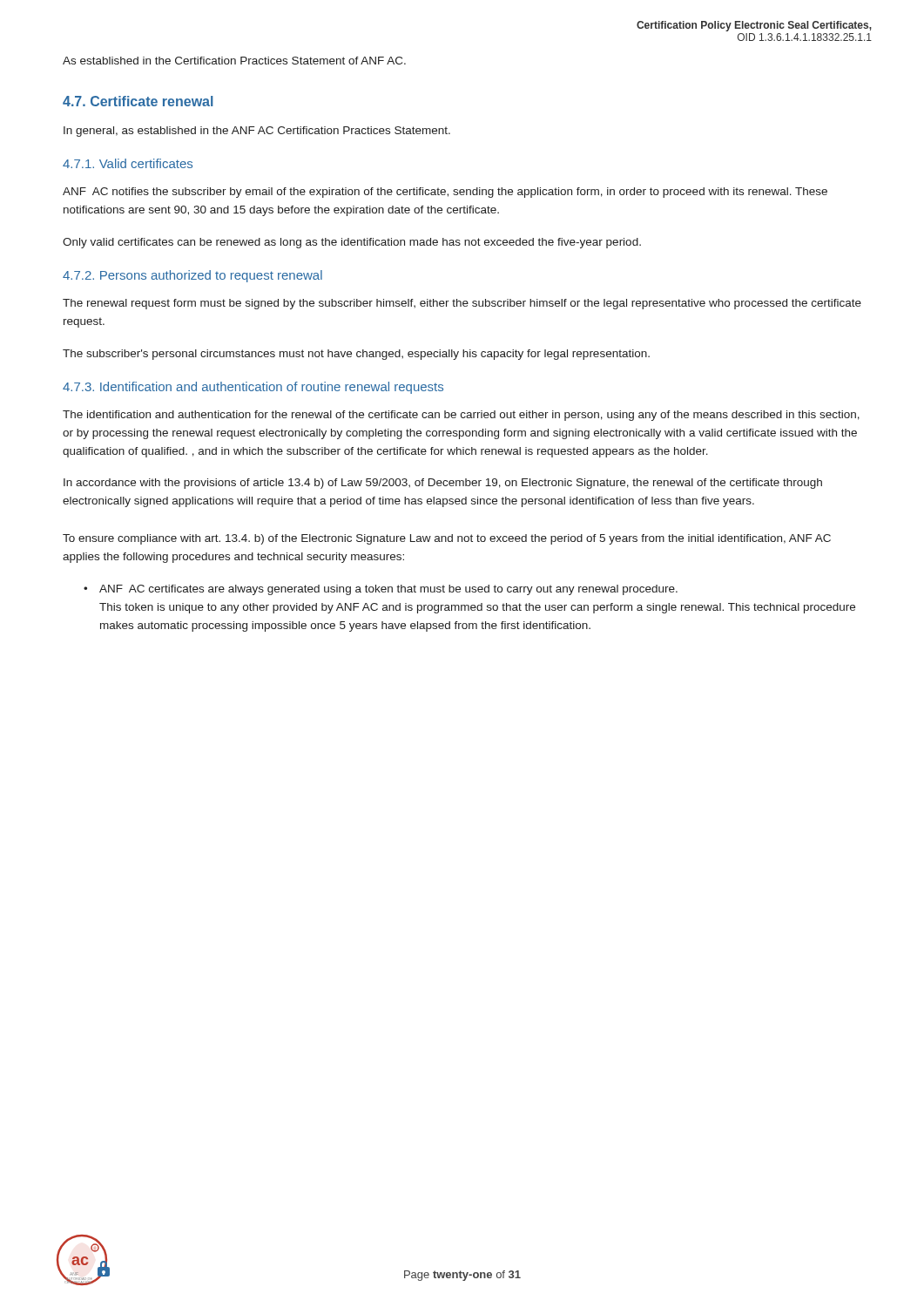Where is the passage that starts "In general, as established in"?
The width and height of the screenshot is (924, 1307).
tap(257, 130)
